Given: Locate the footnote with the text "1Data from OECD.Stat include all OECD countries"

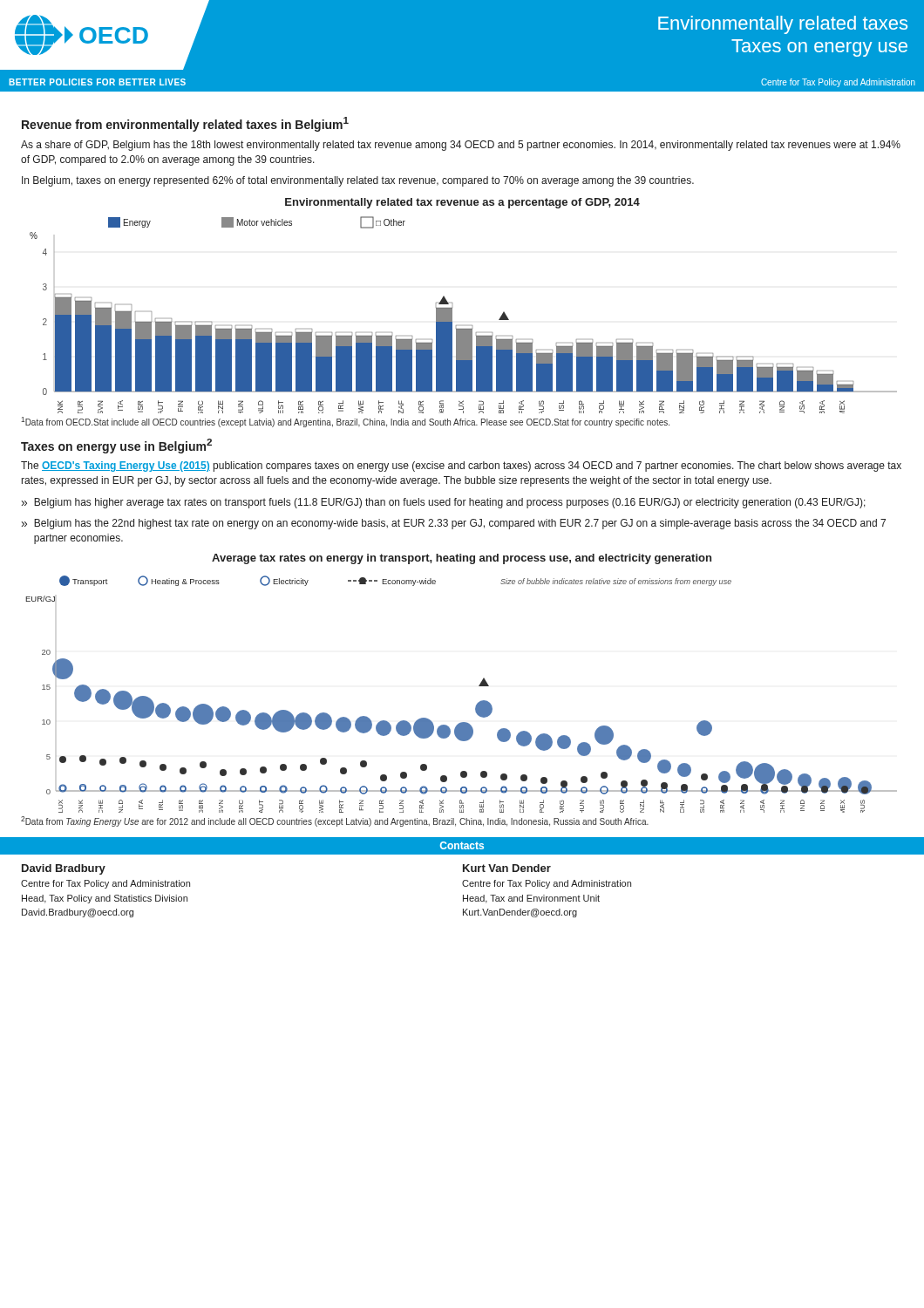Looking at the screenshot, I should click(346, 421).
